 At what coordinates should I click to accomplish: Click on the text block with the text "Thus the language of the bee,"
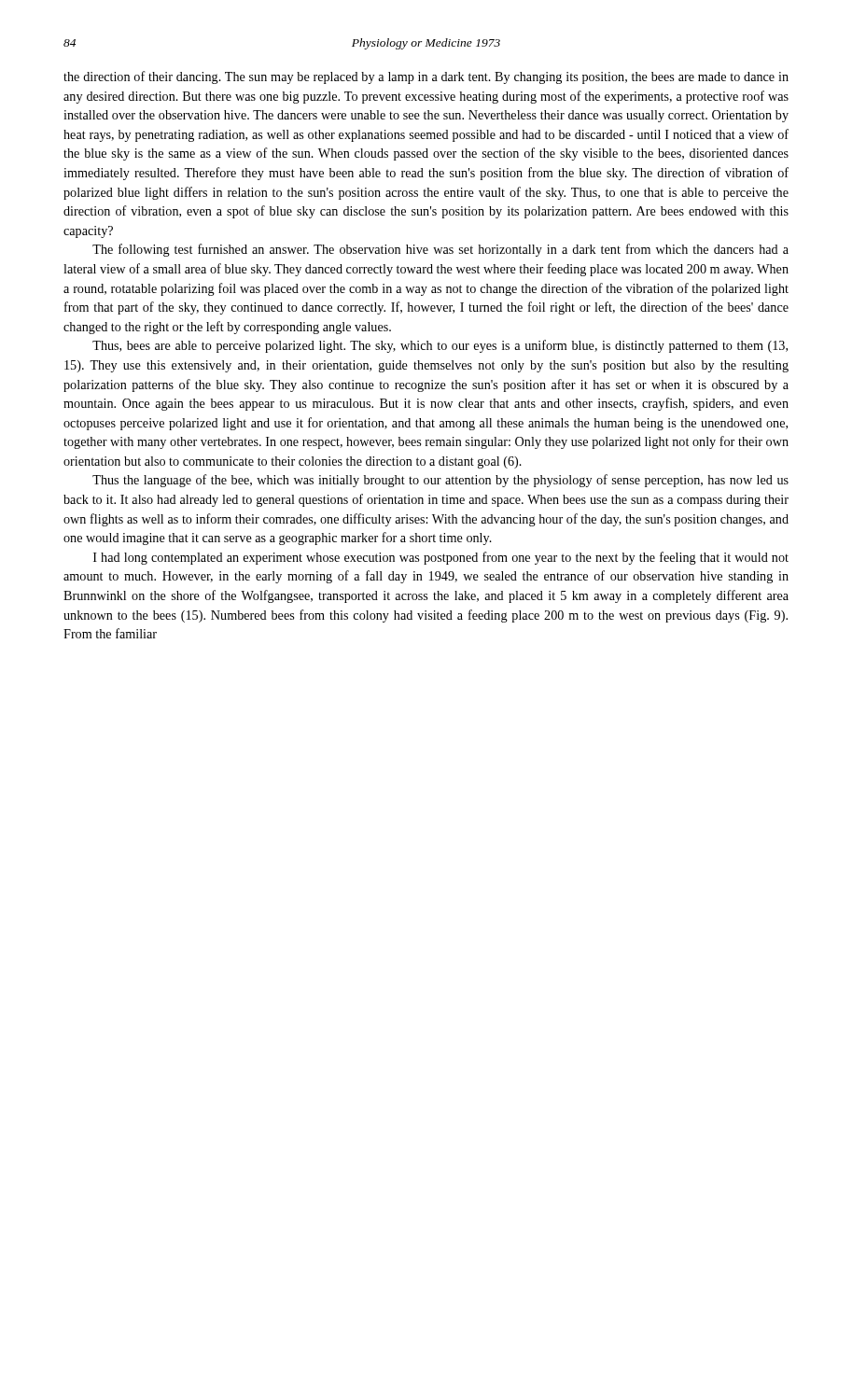pos(426,509)
